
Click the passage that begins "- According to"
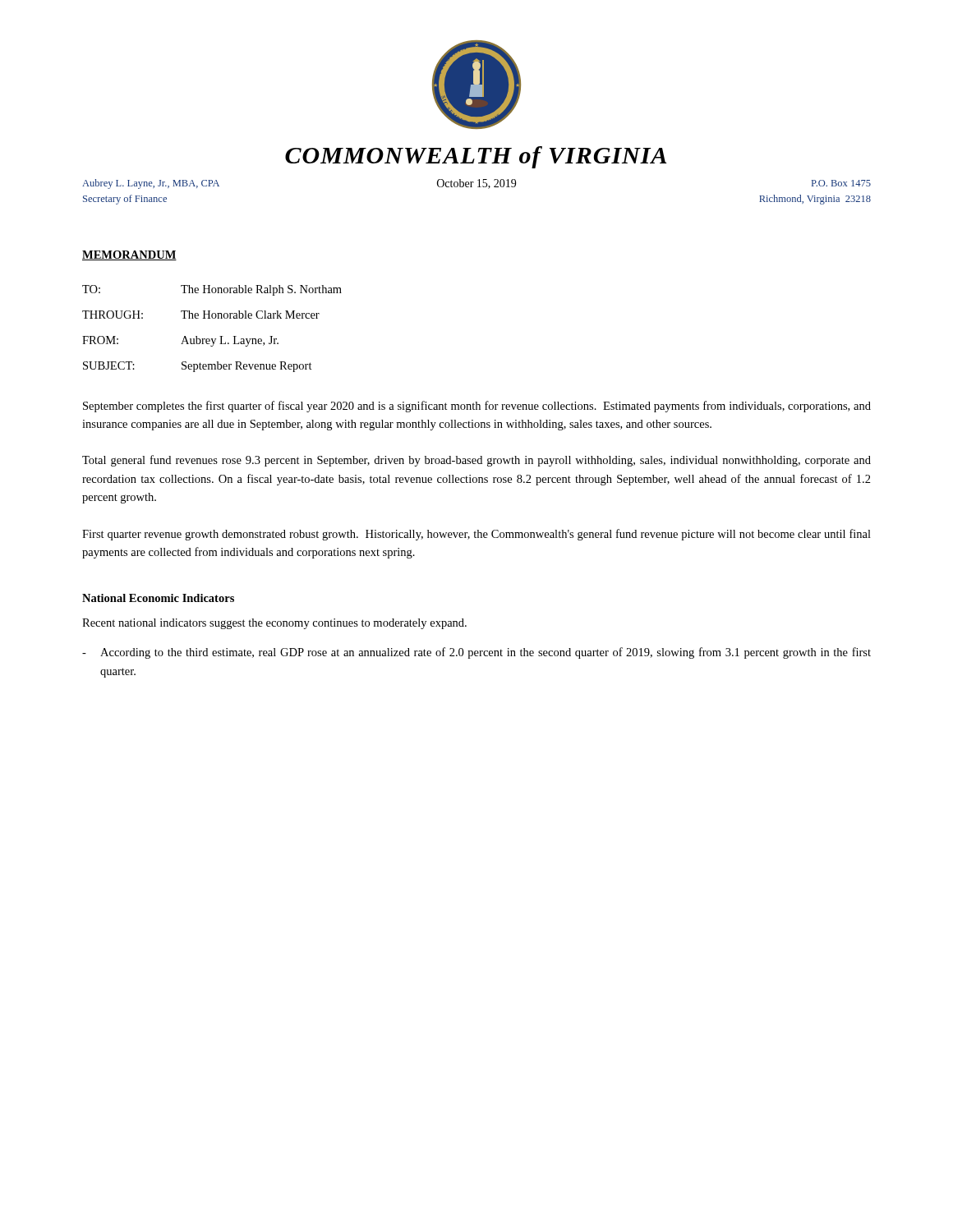point(476,662)
